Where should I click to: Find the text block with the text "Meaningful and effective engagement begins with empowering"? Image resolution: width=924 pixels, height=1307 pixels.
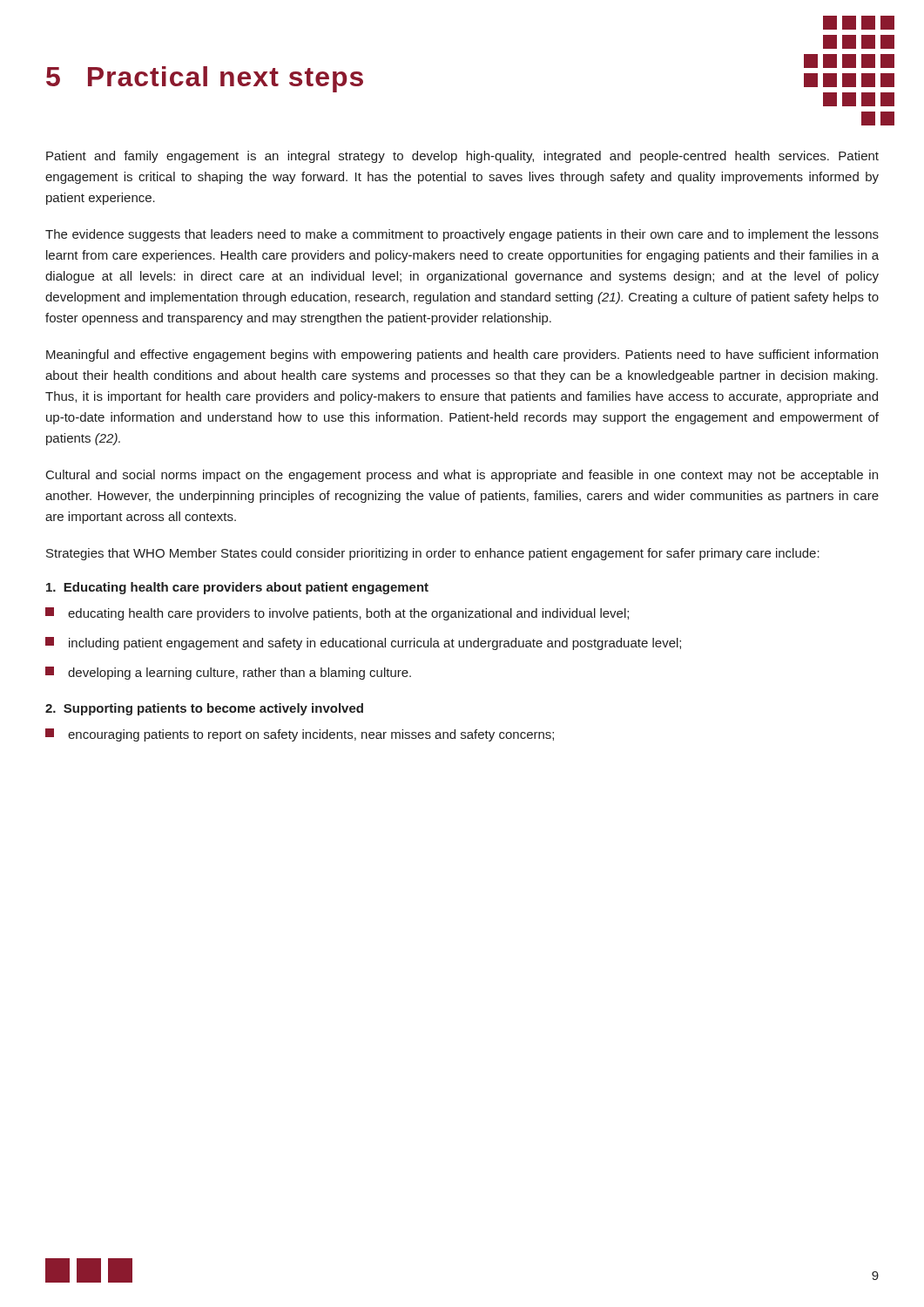(x=462, y=396)
